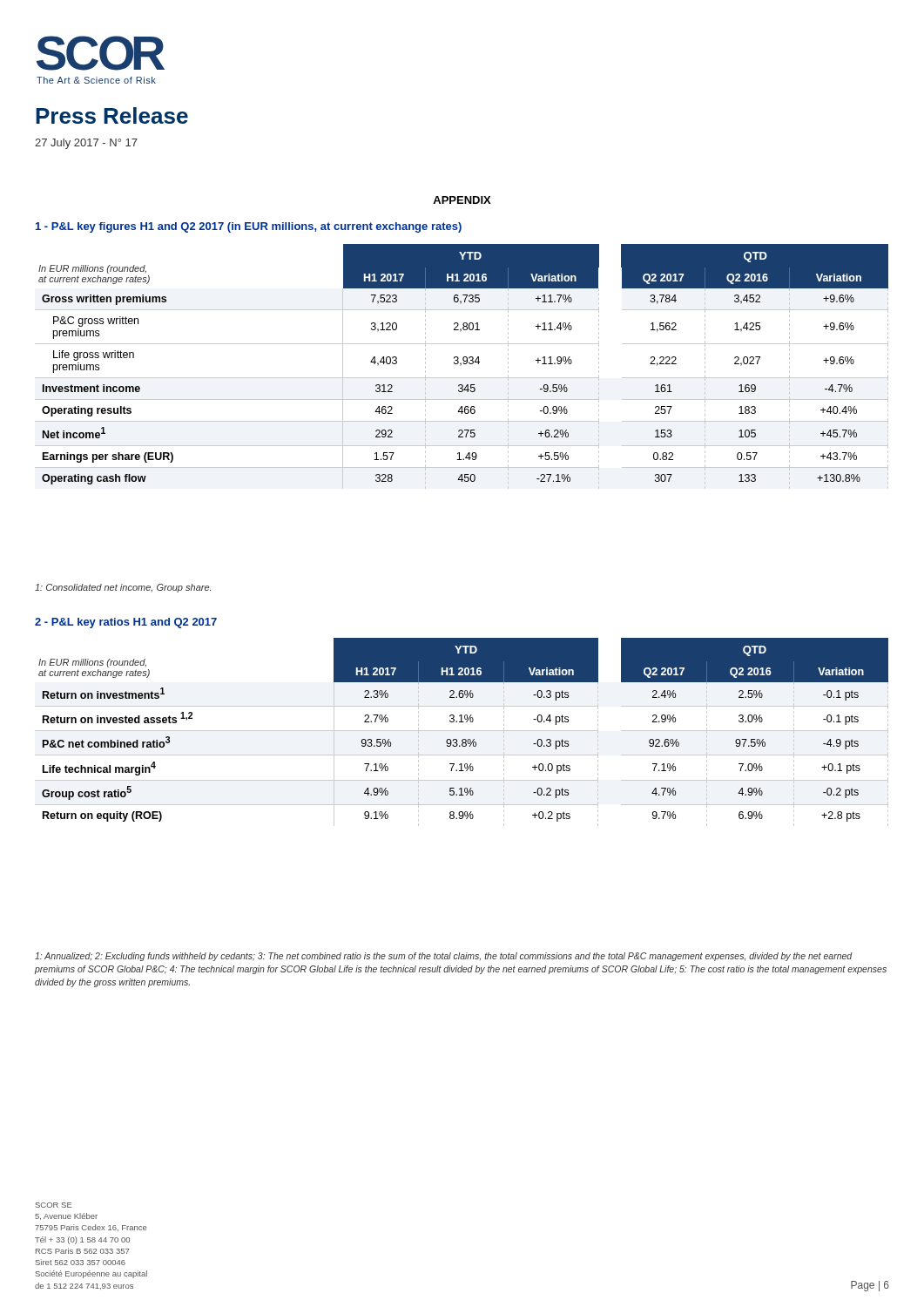Point to the region starting "2 - P&L key ratios H1 and Q2"
Image resolution: width=924 pixels, height=1307 pixels.
click(x=126, y=622)
